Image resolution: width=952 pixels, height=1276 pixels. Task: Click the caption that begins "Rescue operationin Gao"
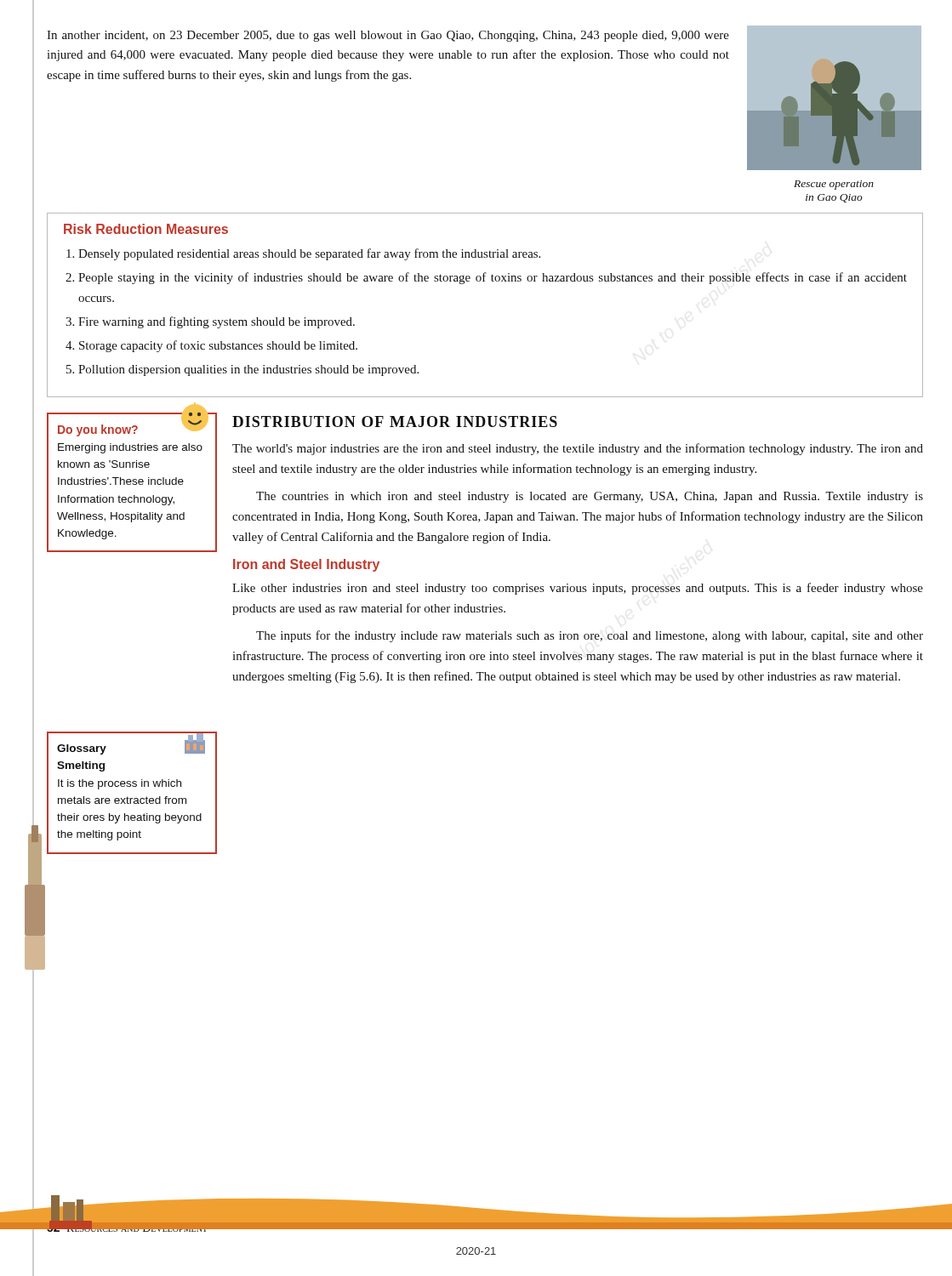[834, 190]
